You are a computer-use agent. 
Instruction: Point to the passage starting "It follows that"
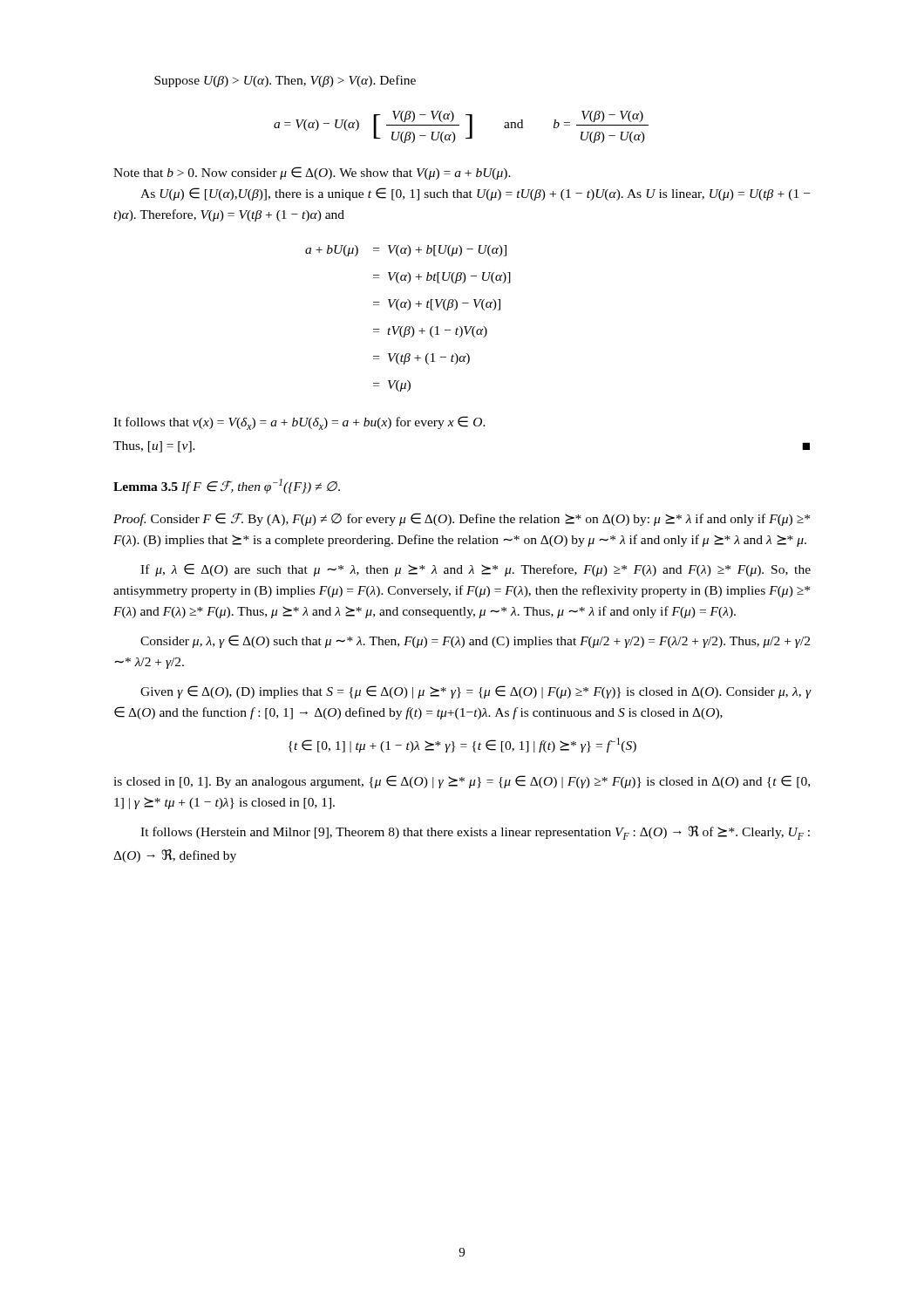point(462,434)
